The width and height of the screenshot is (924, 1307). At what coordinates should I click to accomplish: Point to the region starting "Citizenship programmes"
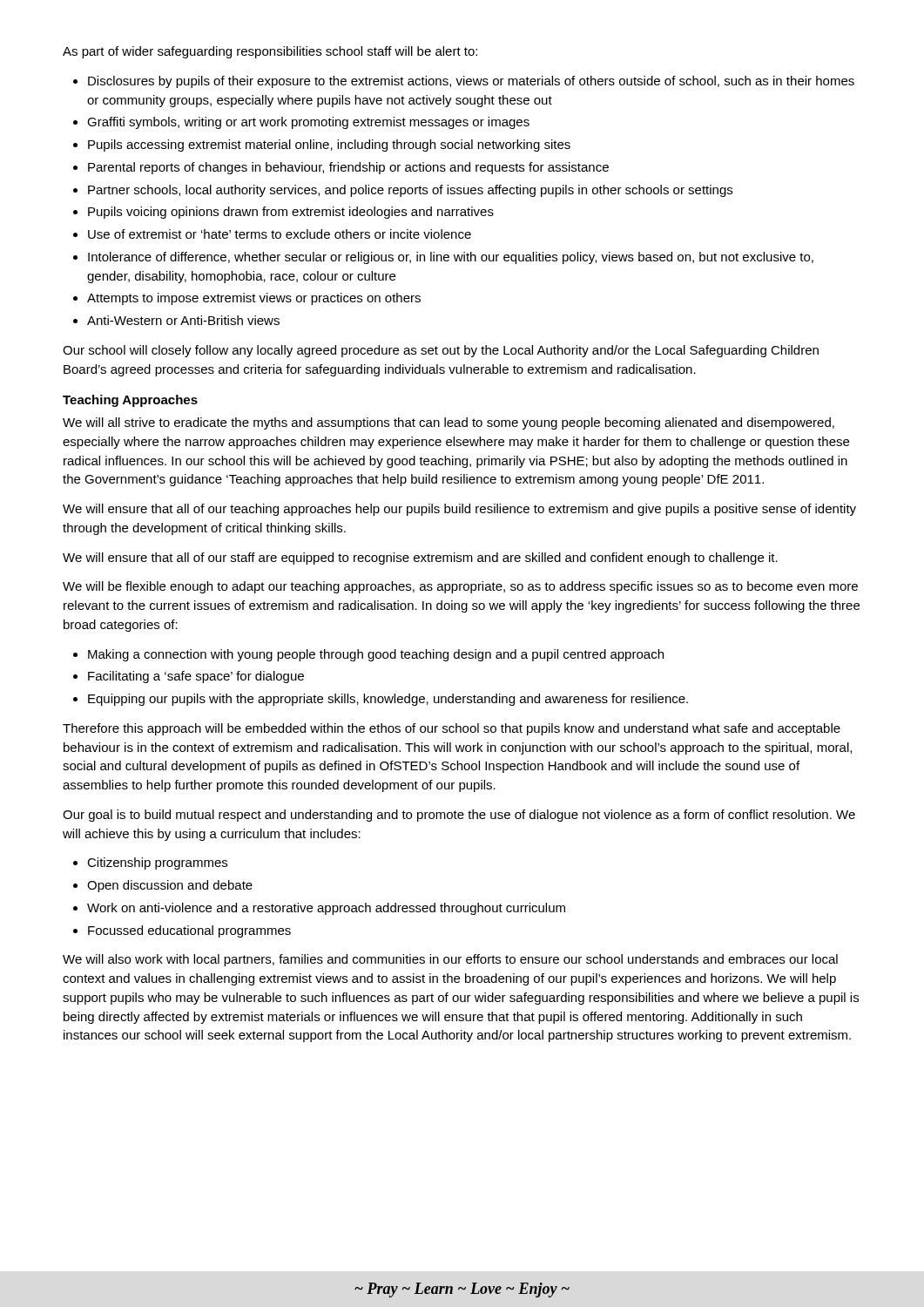click(x=157, y=863)
